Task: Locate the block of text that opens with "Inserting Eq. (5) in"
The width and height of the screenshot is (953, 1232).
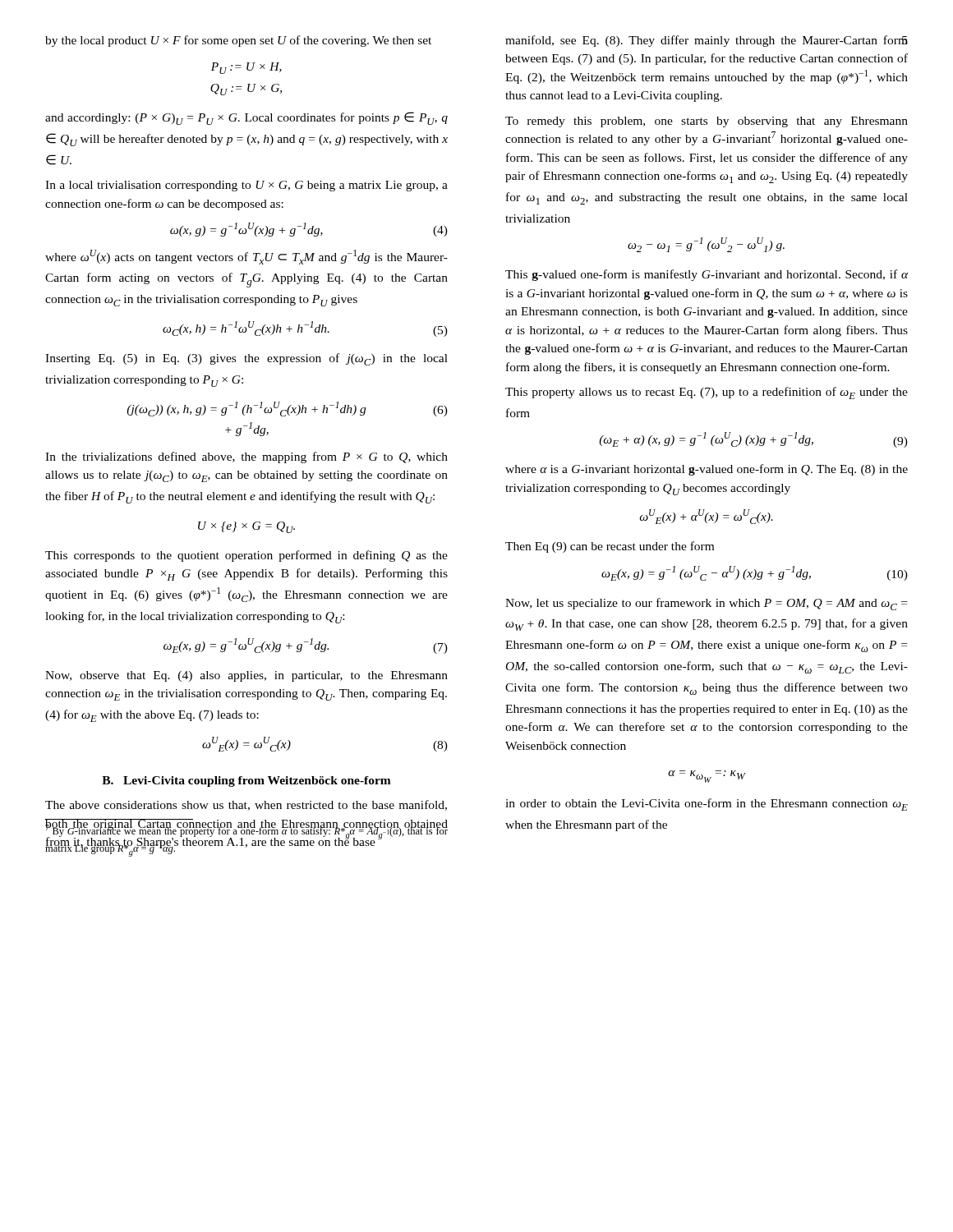Action: coord(246,370)
